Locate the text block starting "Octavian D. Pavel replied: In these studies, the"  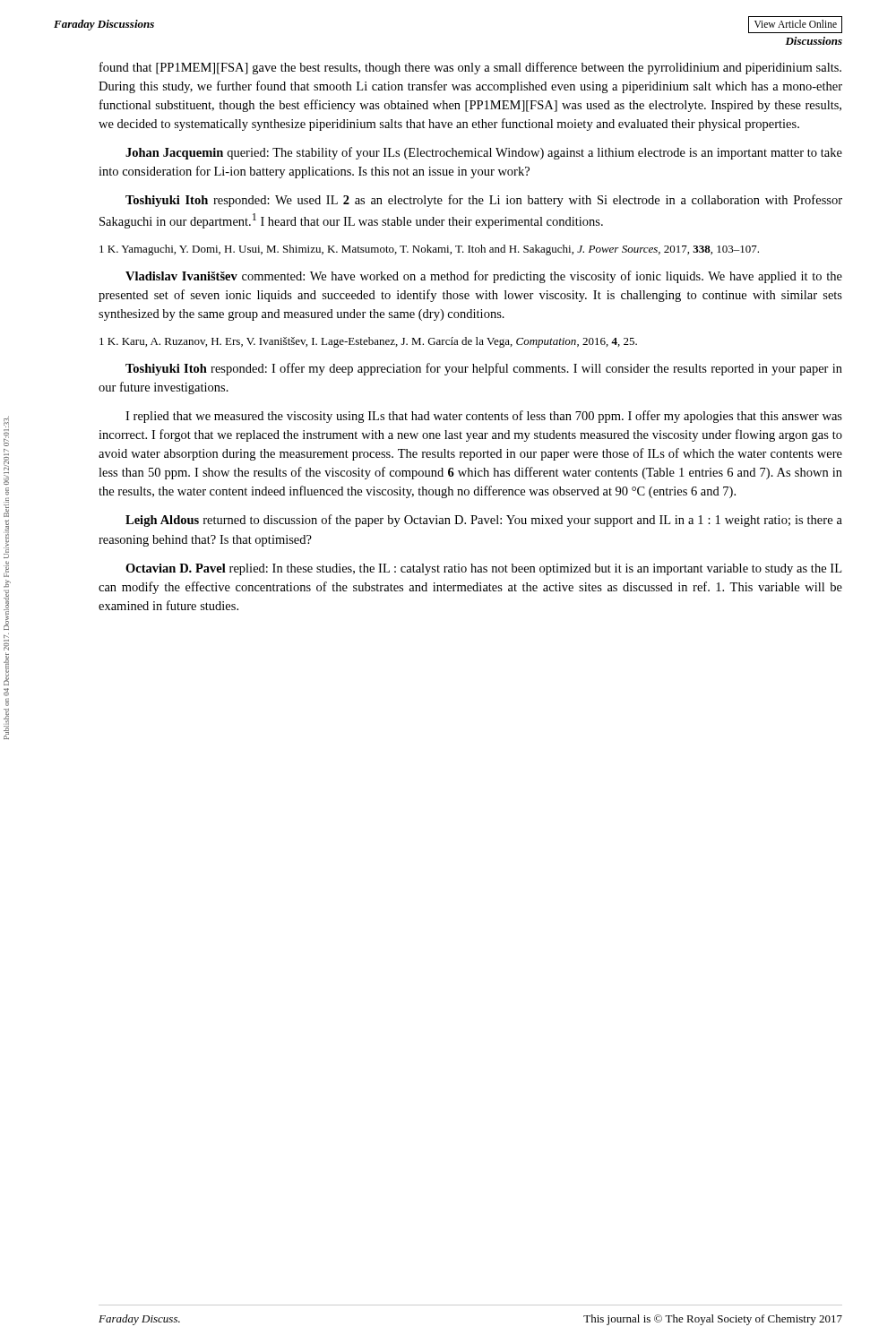[470, 587]
